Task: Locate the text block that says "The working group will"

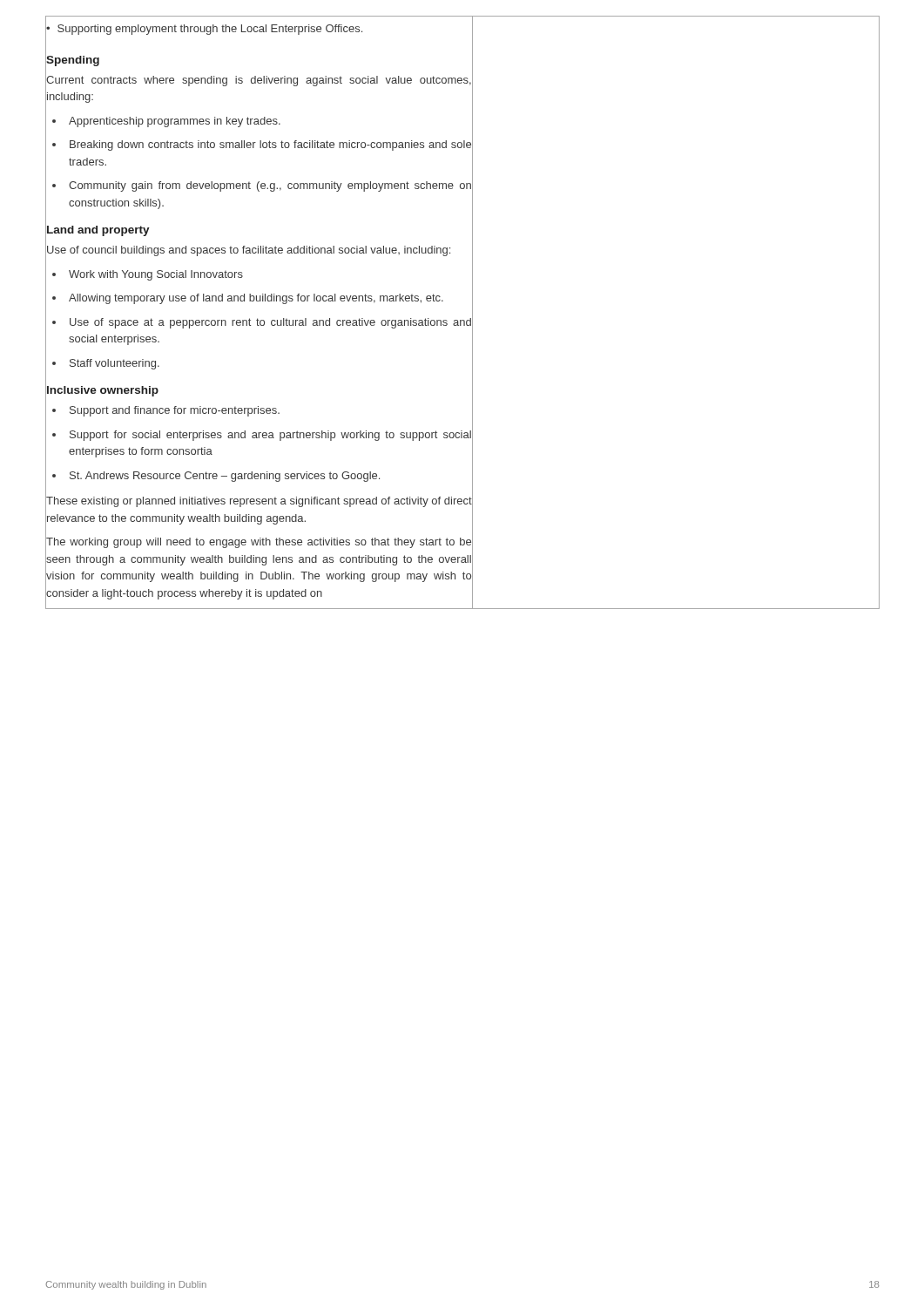Action: [x=259, y=567]
